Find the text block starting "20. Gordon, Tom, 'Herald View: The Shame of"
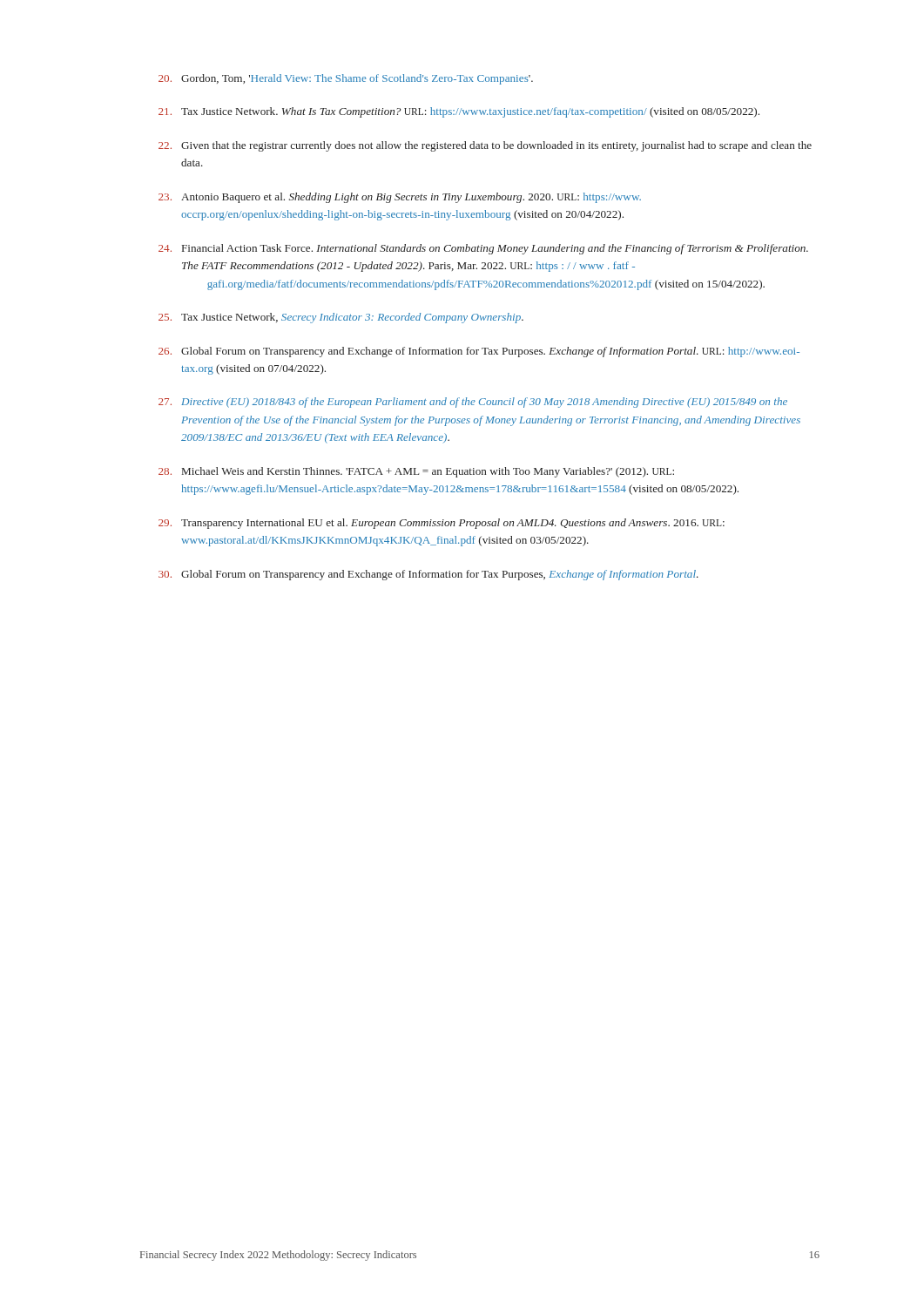924x1307 pixels. point(479,79)
